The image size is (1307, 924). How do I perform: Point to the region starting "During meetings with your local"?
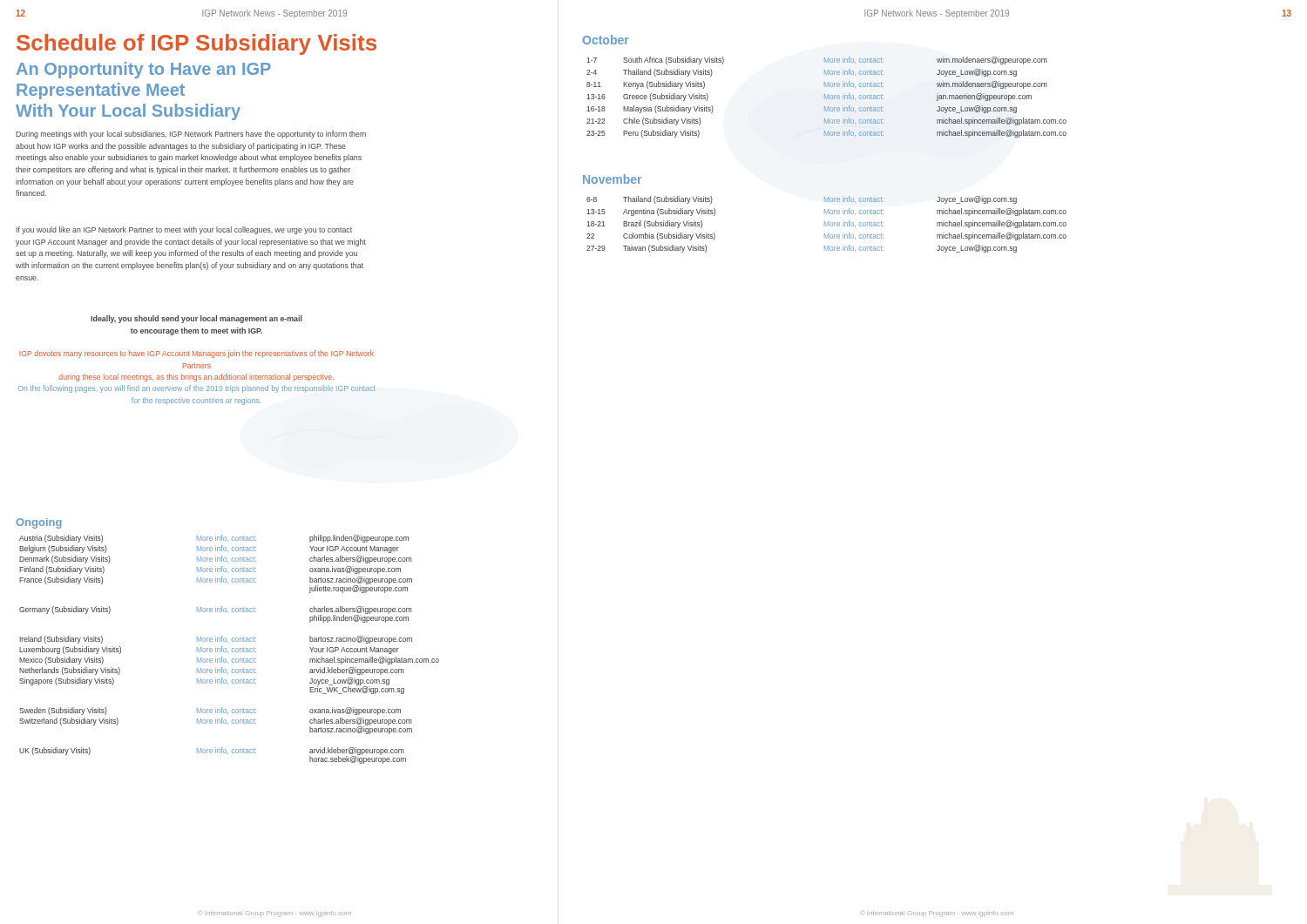(191, 164)
